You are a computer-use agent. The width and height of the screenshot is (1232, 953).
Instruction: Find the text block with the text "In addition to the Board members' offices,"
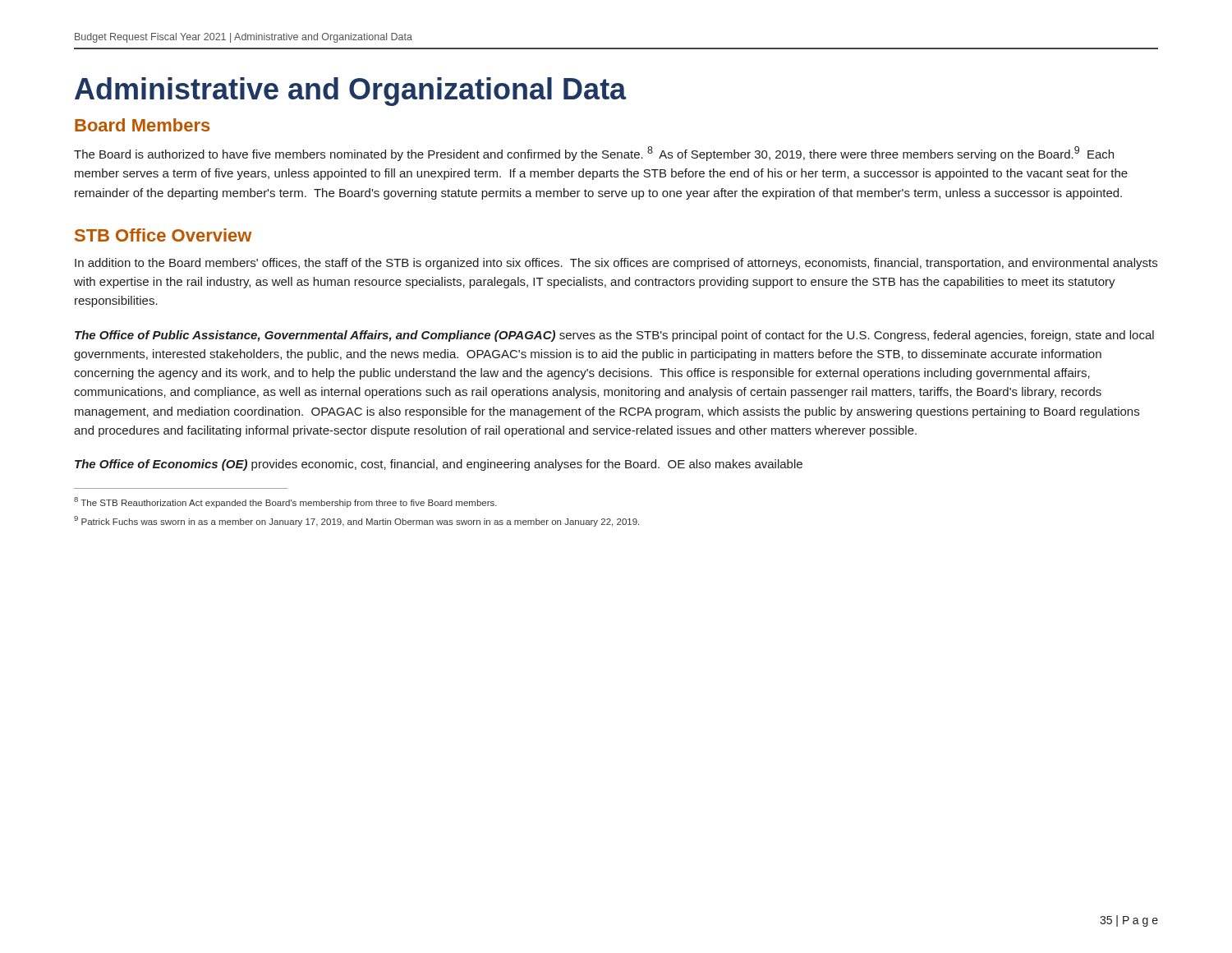(616, 281)
